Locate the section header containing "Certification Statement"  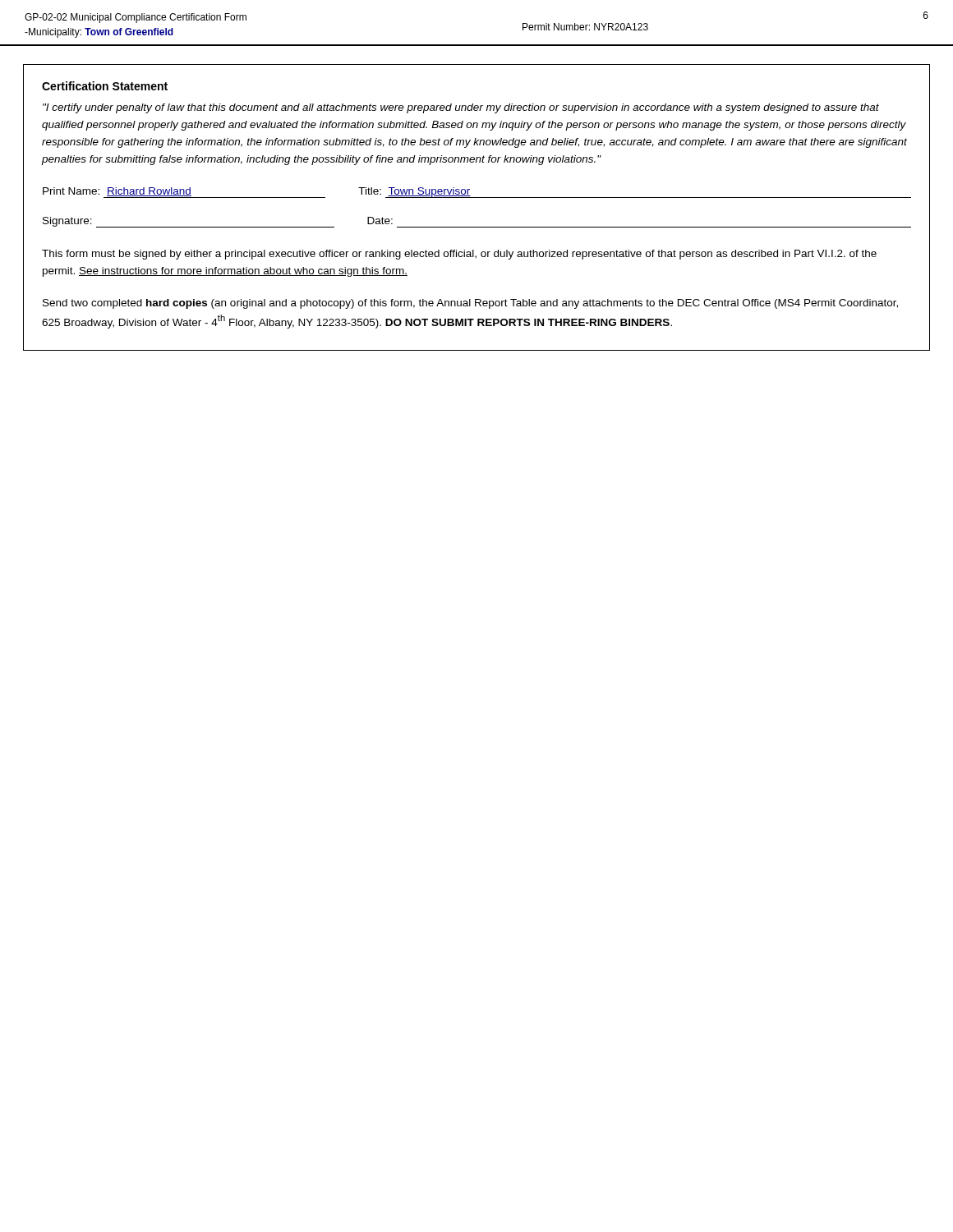[x=105, y=86]
